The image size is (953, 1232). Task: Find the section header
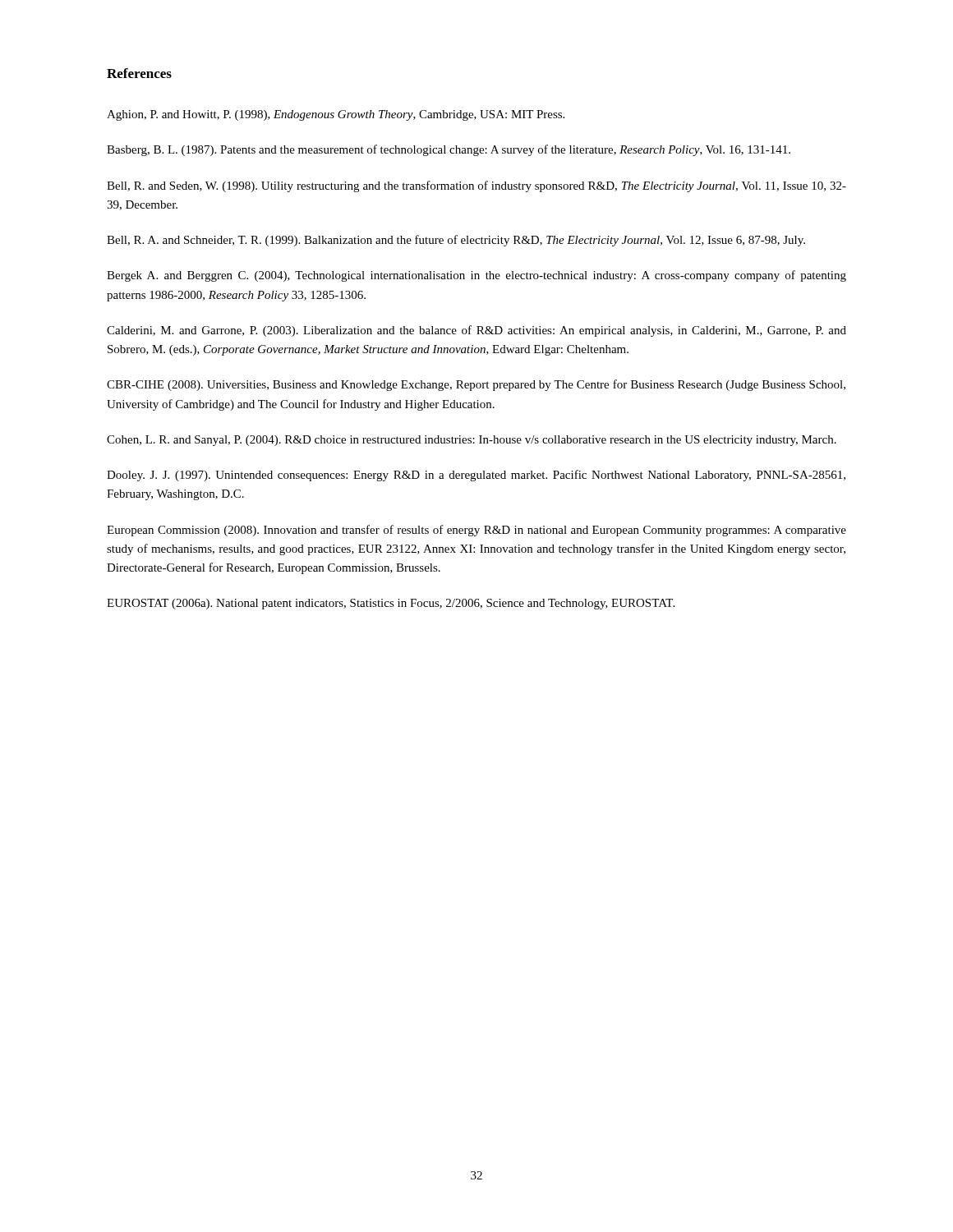tap(139, 73)
